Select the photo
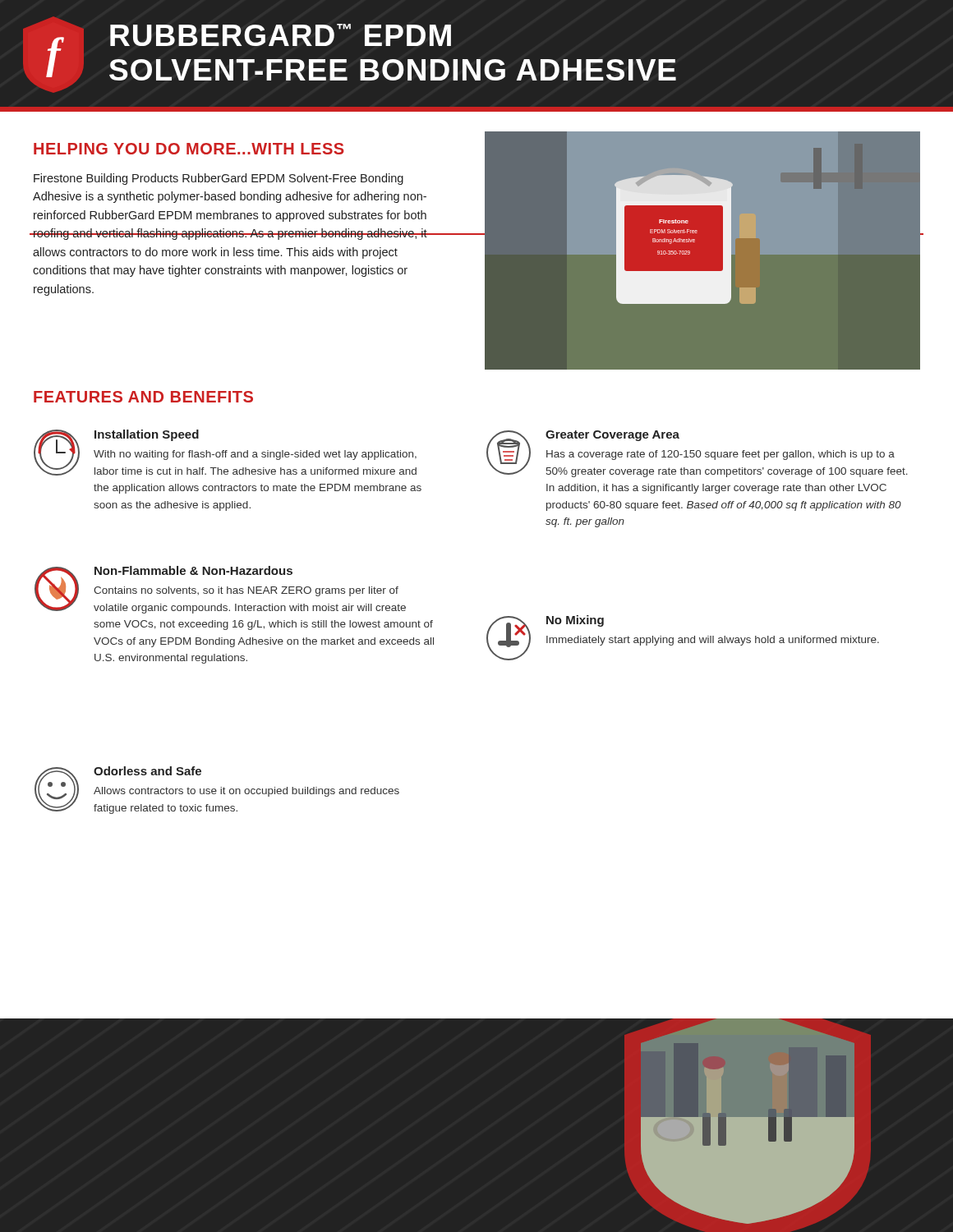 (702, 251)
